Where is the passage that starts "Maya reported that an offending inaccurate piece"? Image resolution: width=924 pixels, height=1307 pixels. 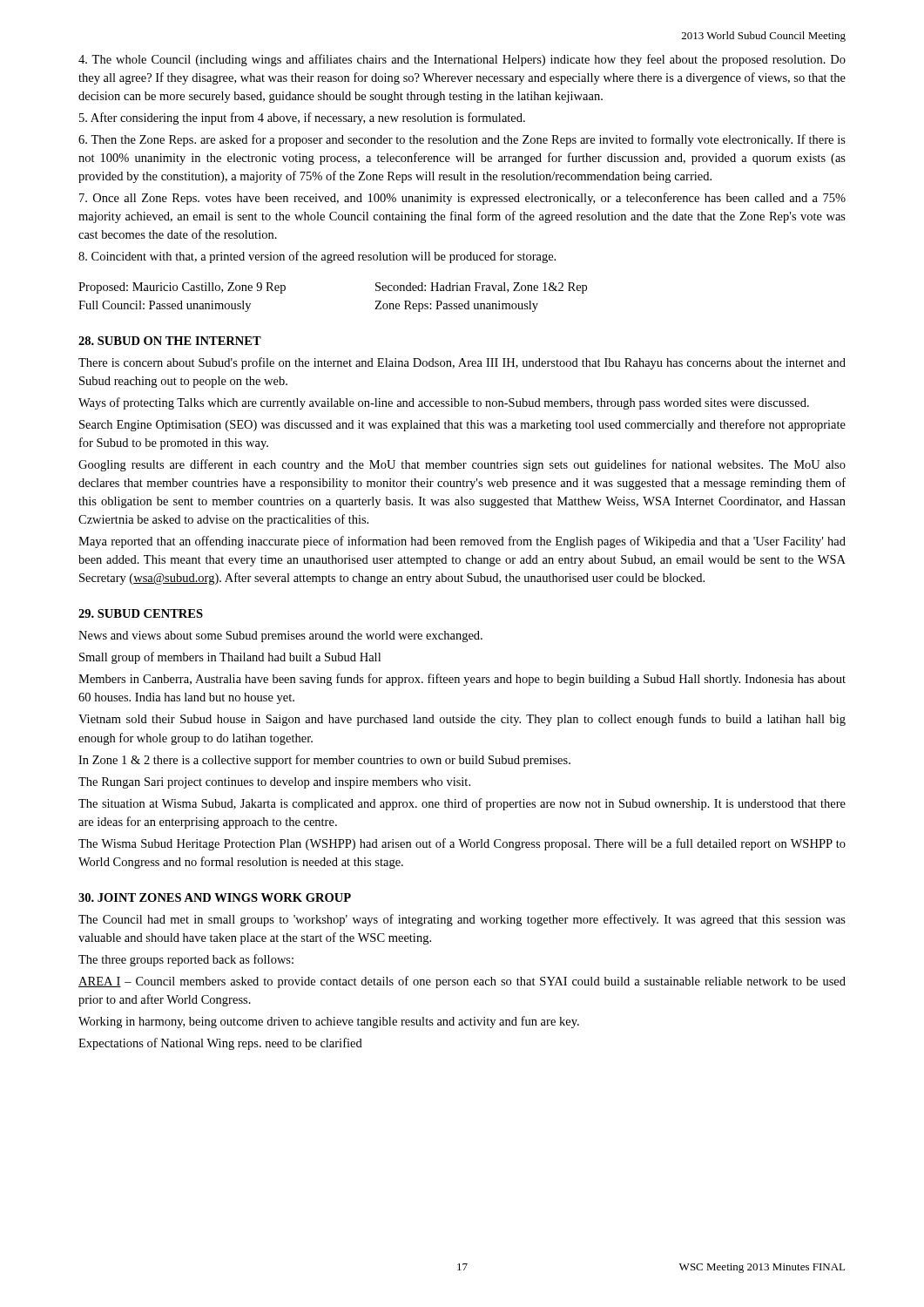pos(462,560)
